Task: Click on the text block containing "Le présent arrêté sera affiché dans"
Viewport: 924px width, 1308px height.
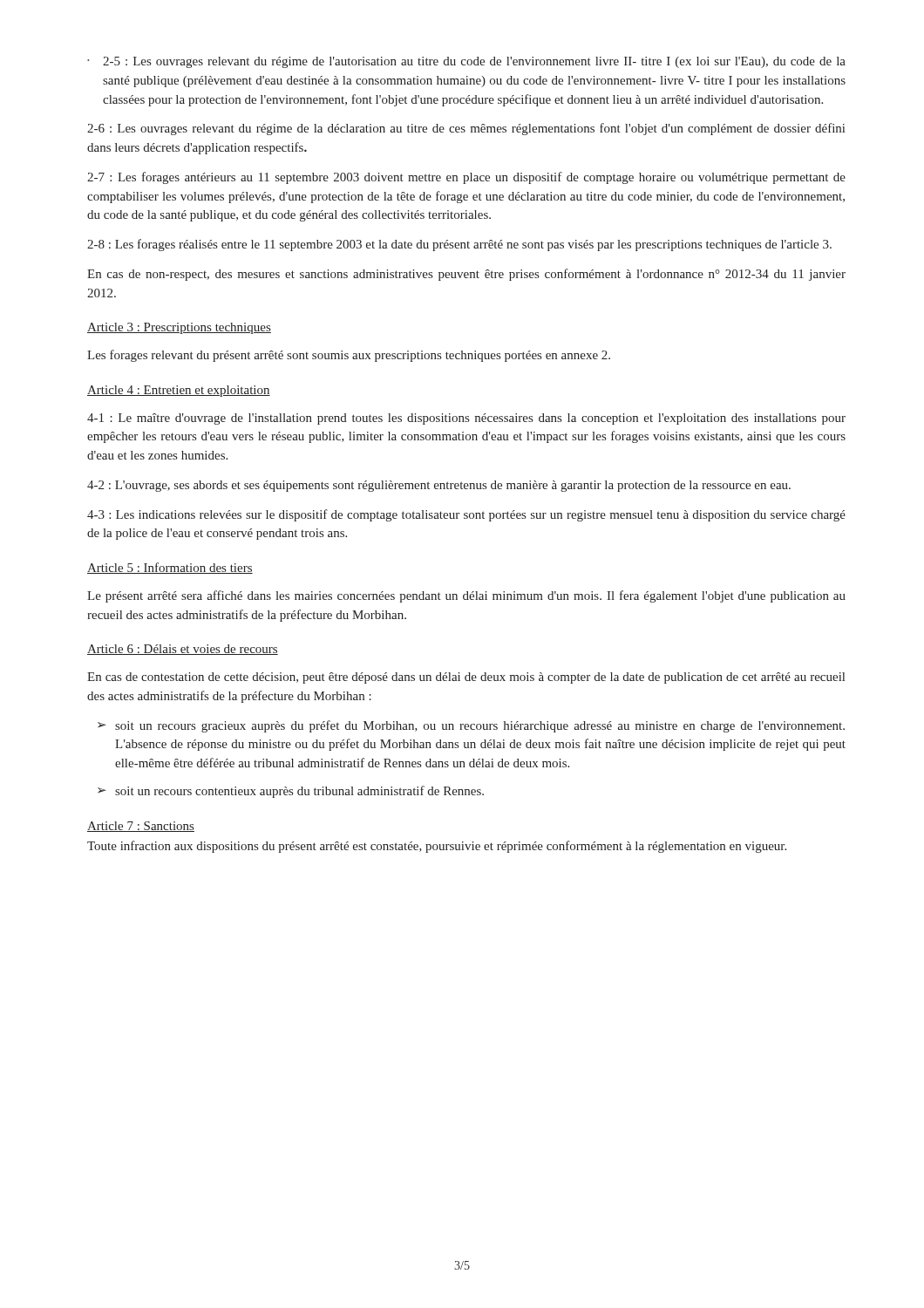Action: click(x=466, y=606)
